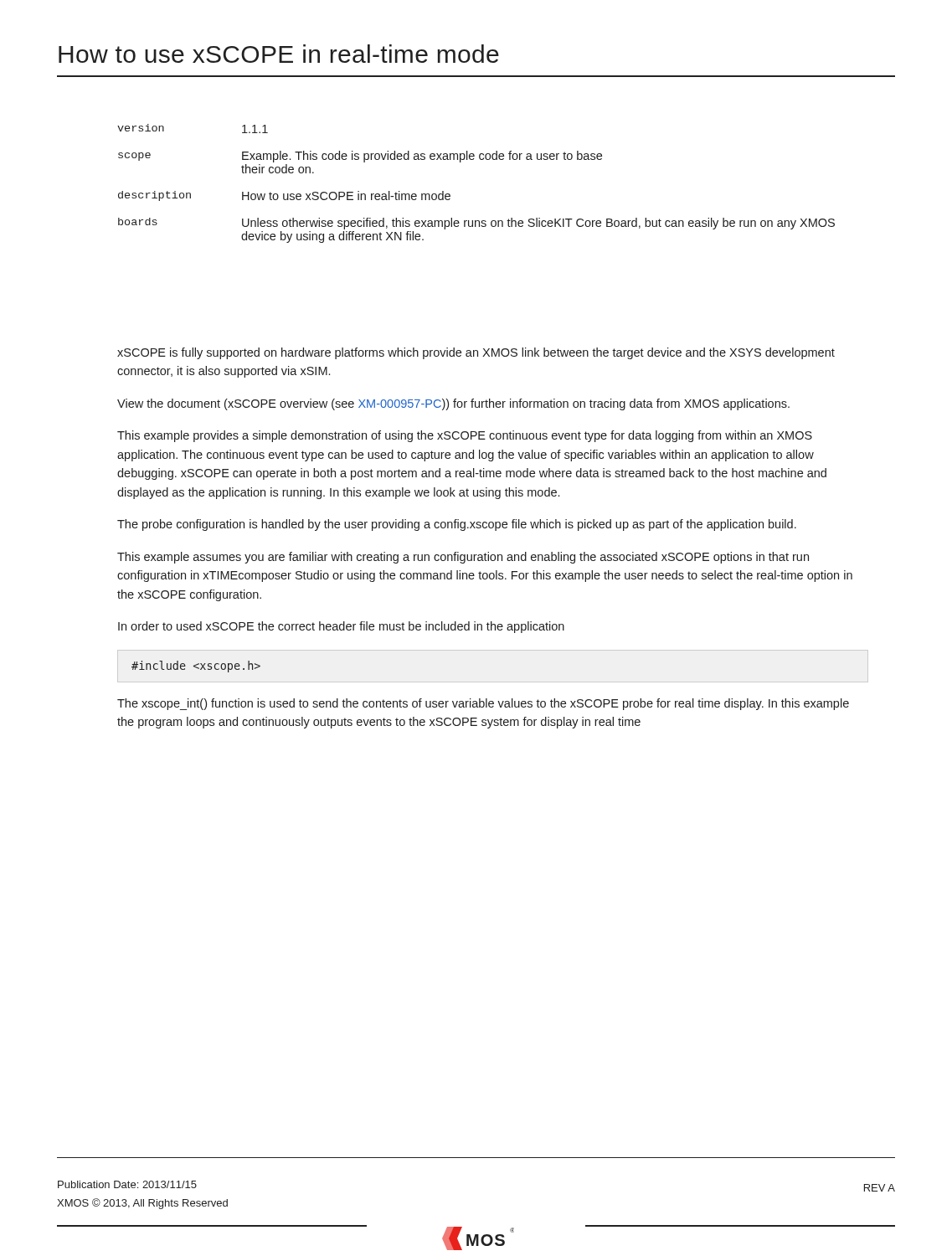Locate the text block with the text "This example provides a simple"
This screenshot has height=1256, width=952.
(x=493, y=464)
